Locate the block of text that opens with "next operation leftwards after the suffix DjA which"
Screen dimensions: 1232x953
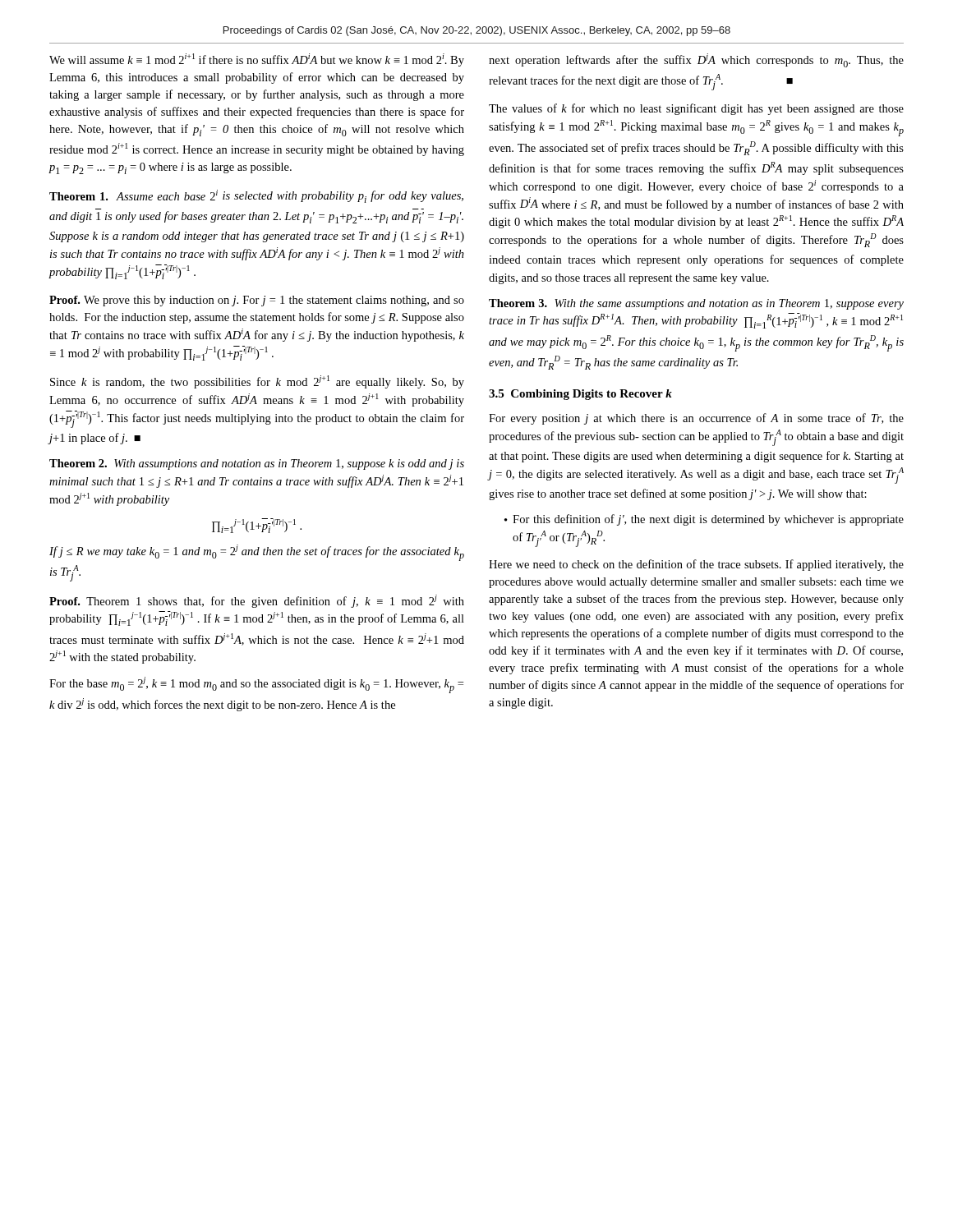click(x=696, y=71)
